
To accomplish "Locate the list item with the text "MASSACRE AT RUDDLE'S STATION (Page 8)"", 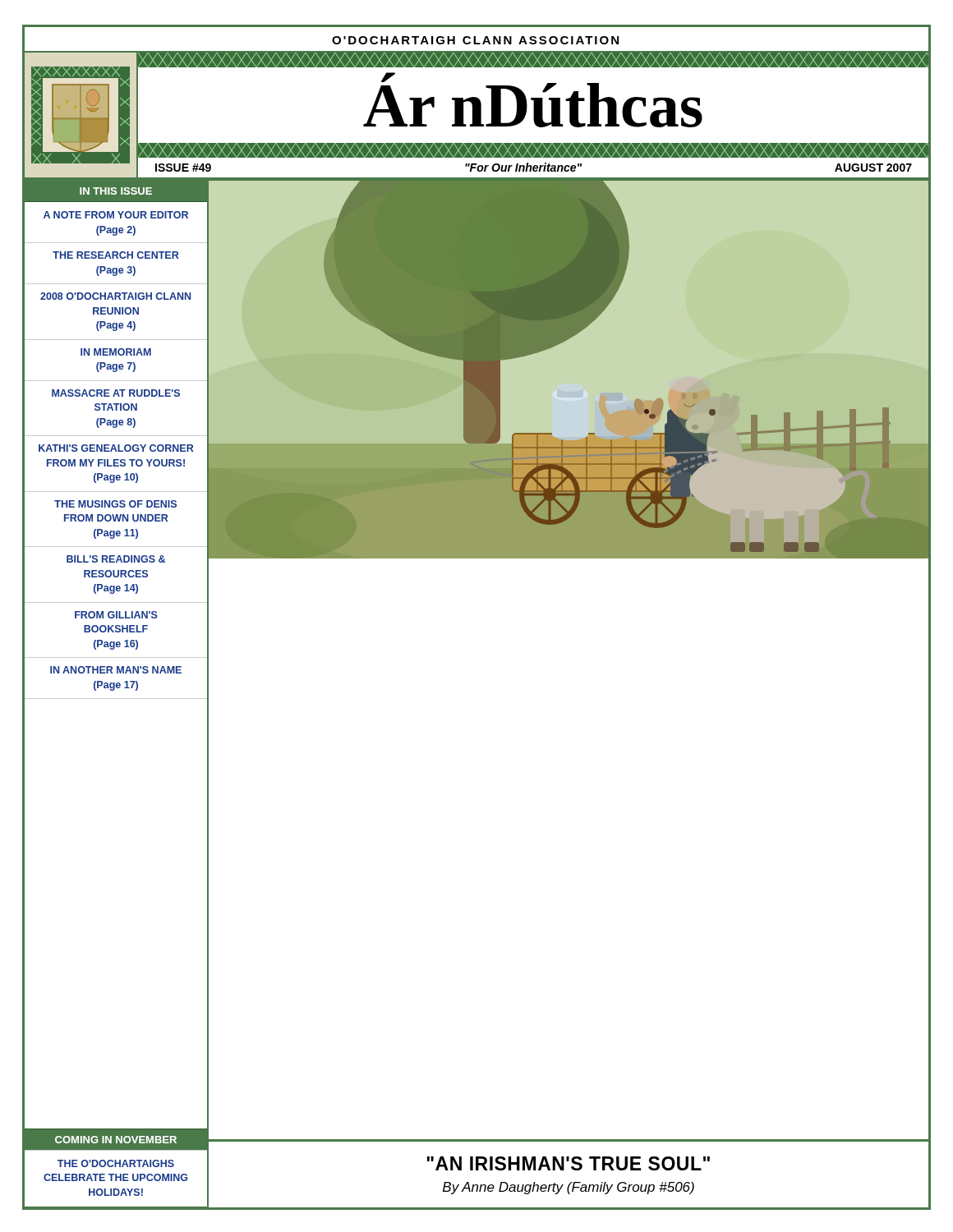I will pos(116,407).
